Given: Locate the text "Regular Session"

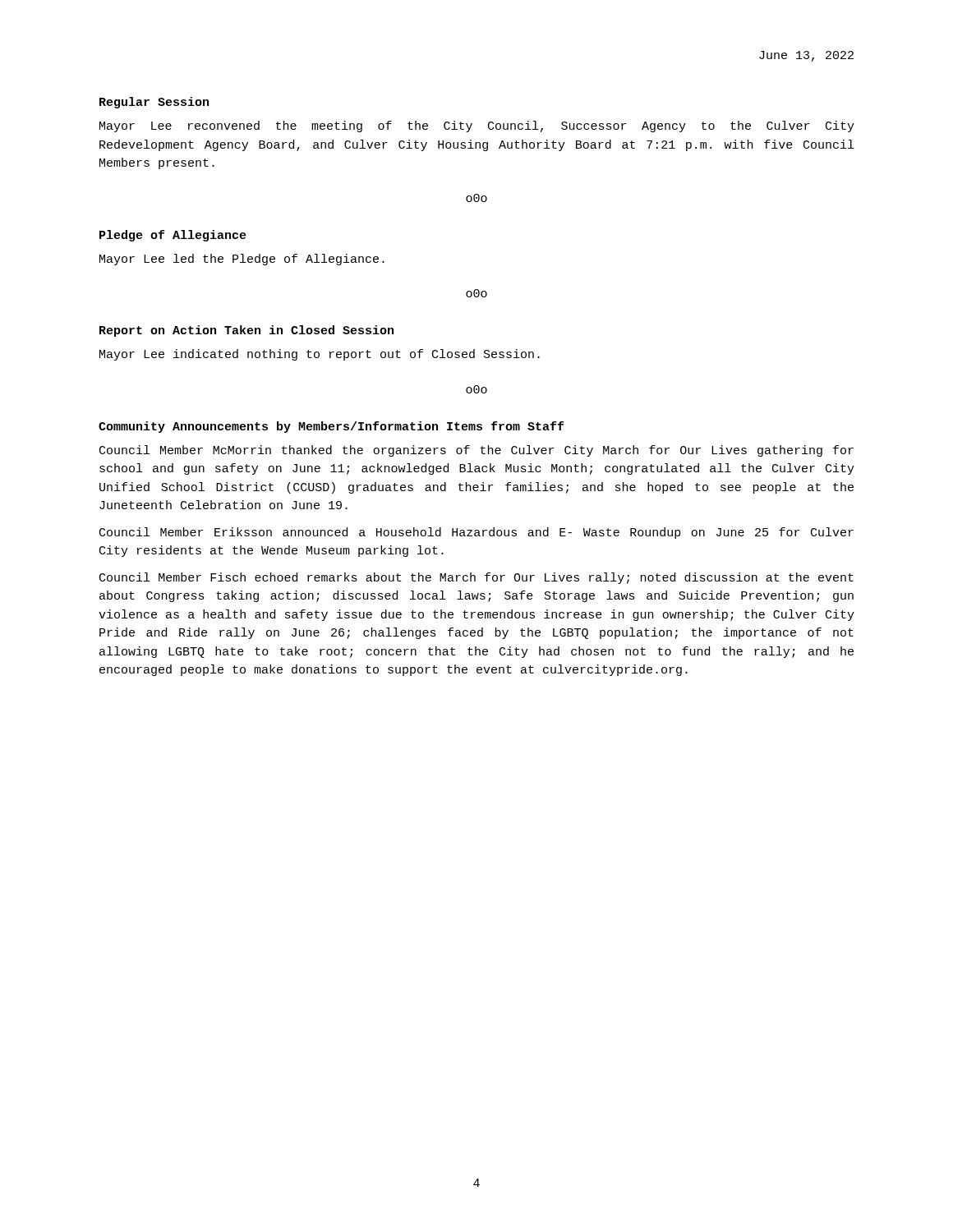Looking at the screenshot, I should click(154, 103).
